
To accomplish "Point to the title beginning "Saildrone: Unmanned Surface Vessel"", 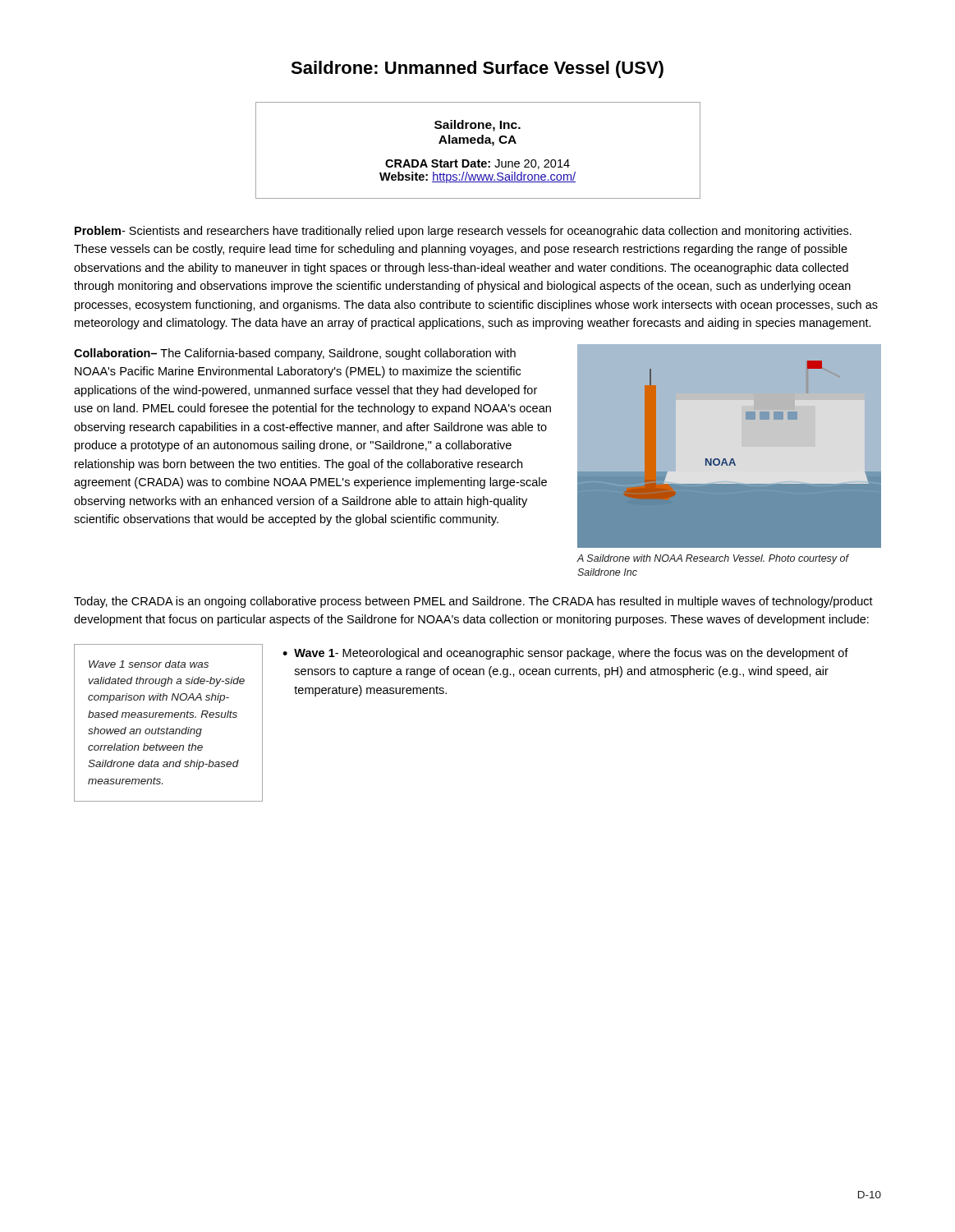I will (x=478, y=68).
